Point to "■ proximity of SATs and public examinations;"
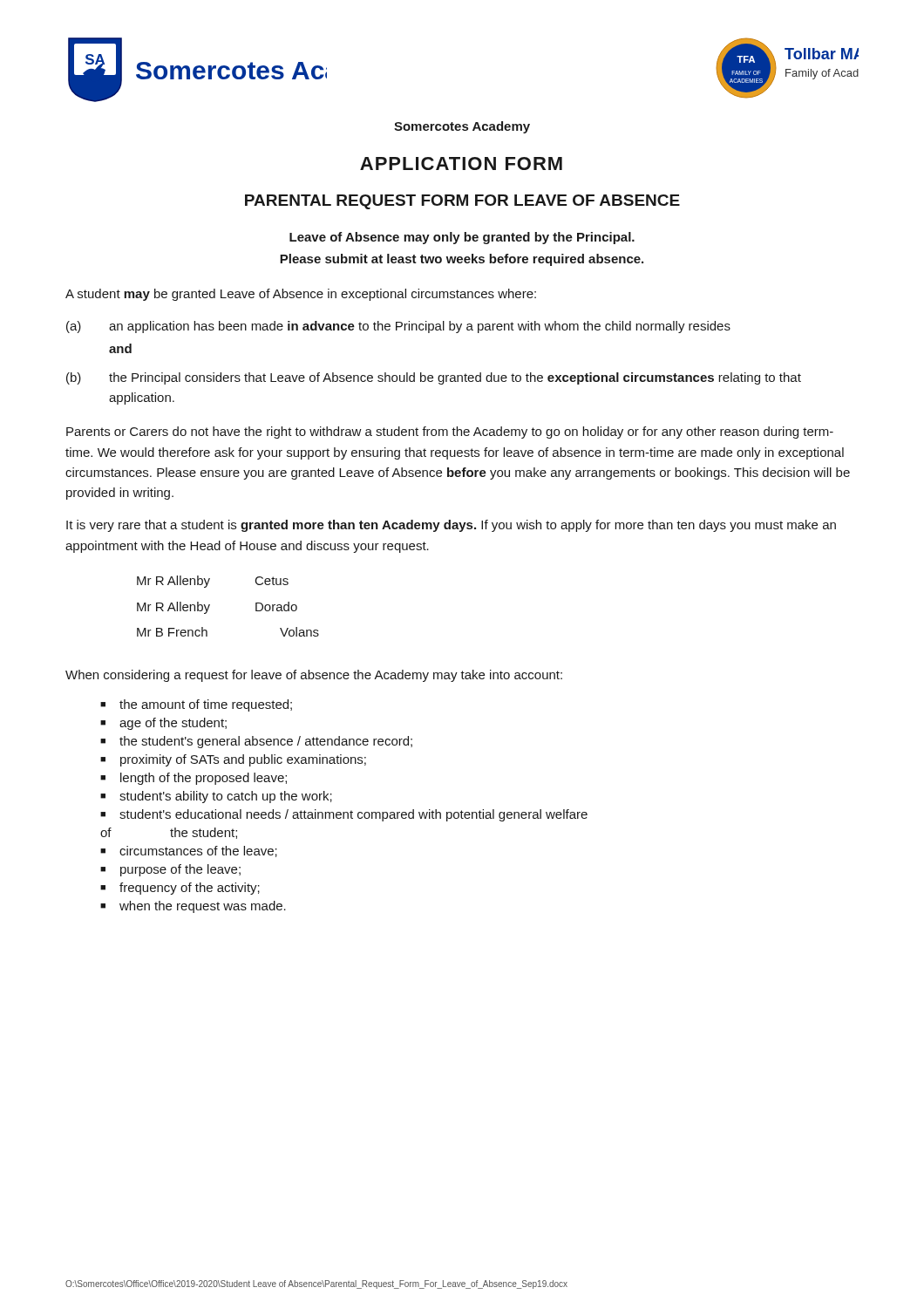Screen dimensions: 1308x924 tap(234, 759)
